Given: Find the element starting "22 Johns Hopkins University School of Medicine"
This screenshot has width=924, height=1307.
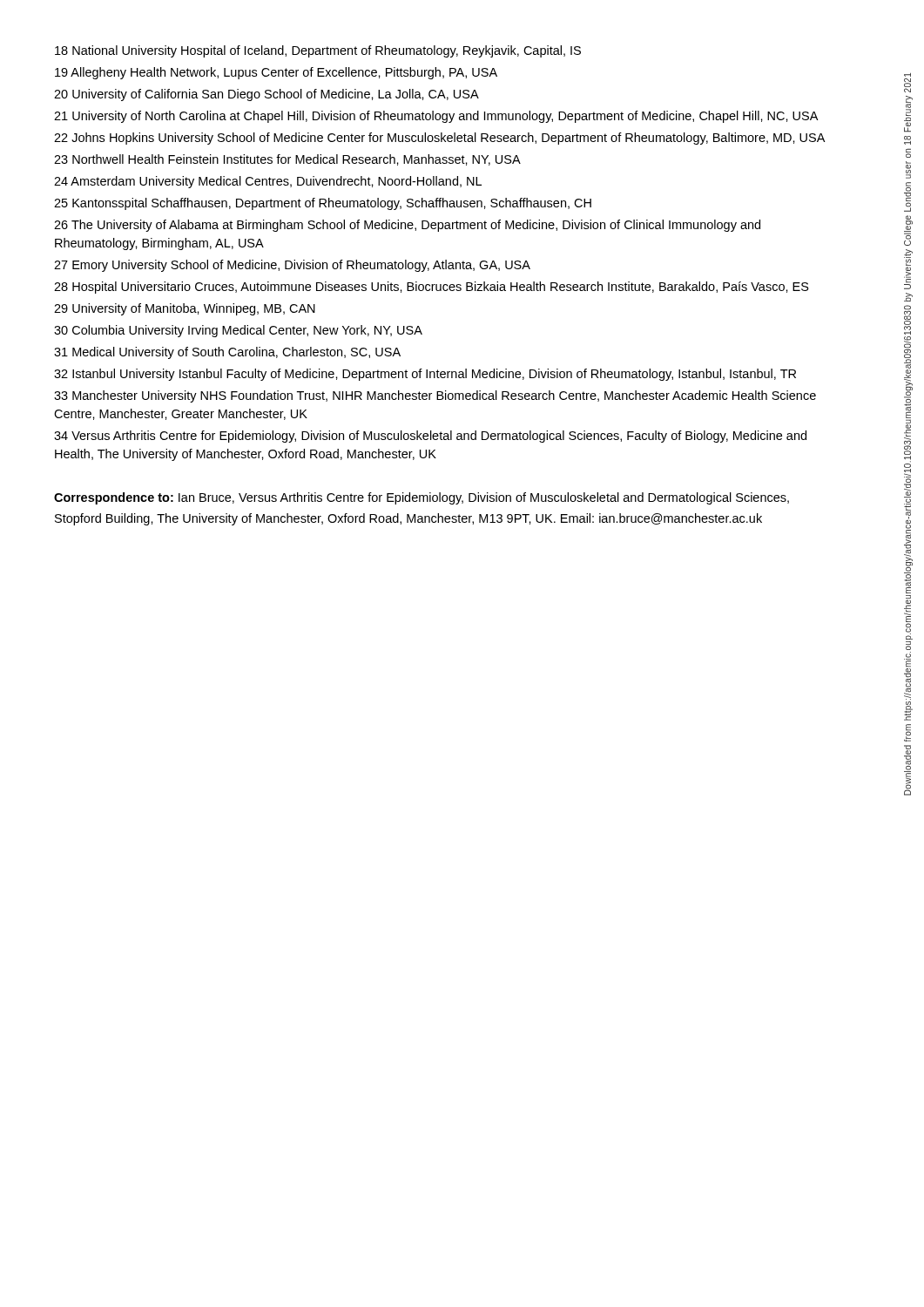Looking at the screenshot, I should (440, 138).
